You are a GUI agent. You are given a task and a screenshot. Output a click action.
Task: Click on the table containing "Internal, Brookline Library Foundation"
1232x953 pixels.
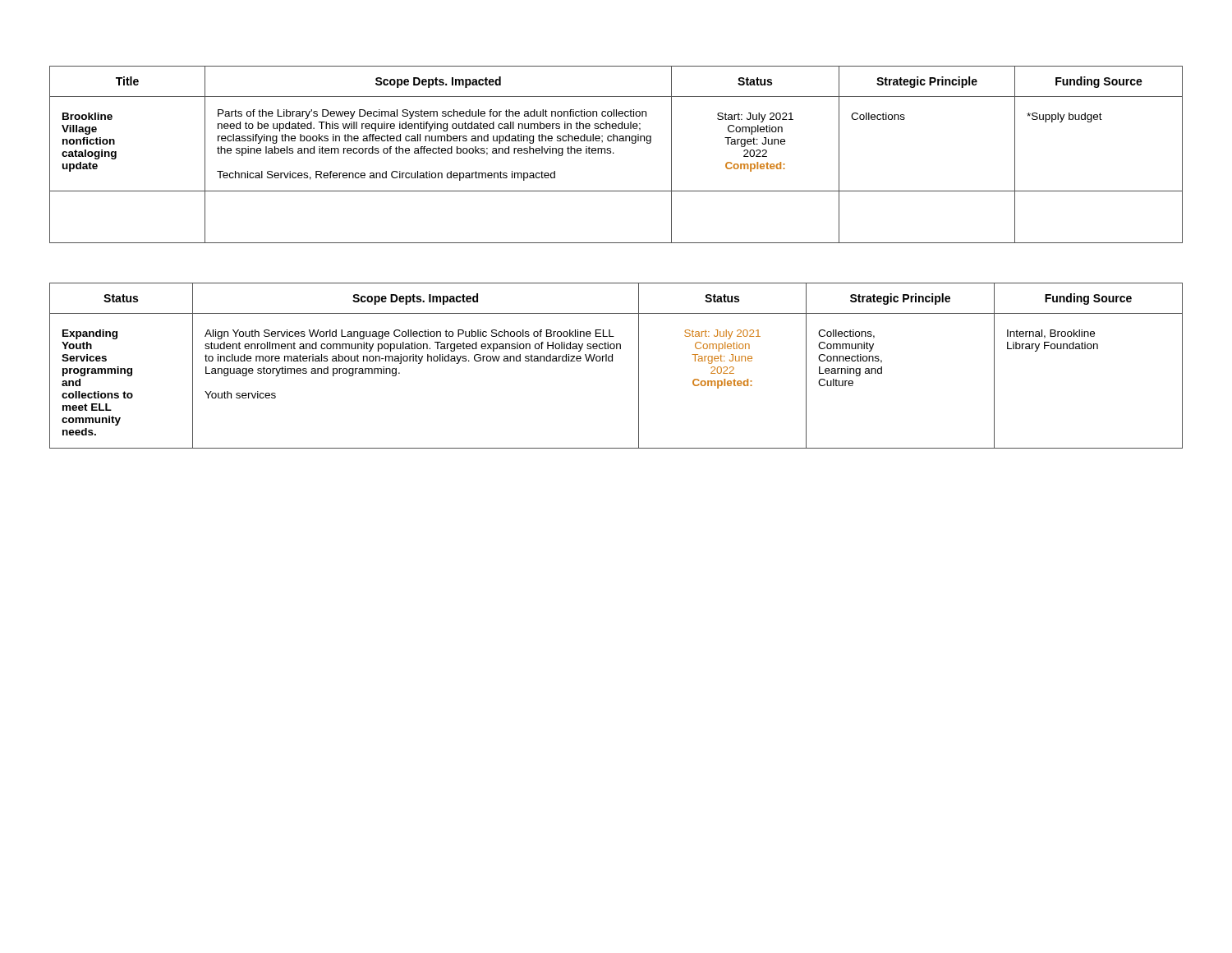616,366
